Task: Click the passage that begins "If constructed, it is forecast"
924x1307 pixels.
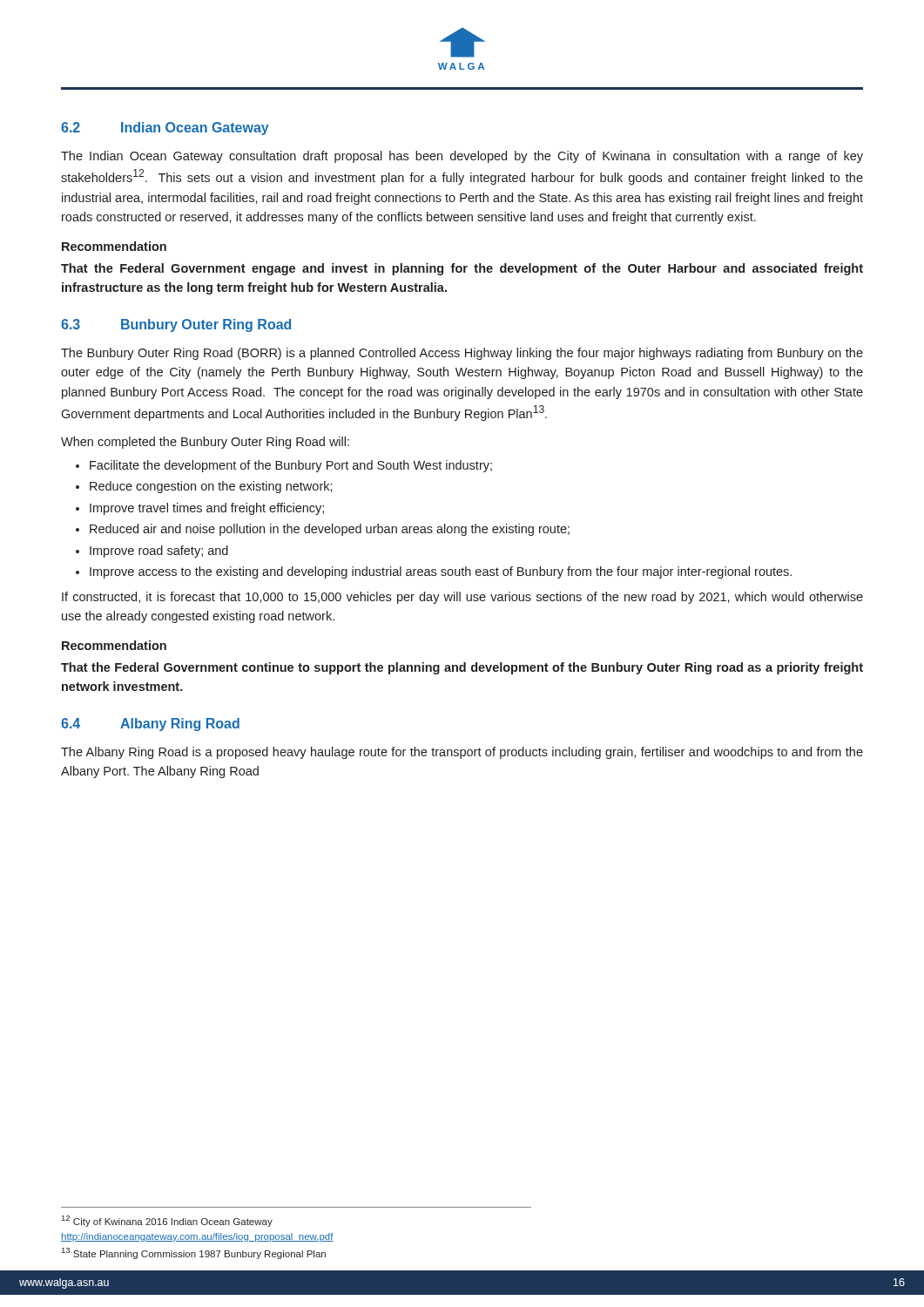Action: 462,606
